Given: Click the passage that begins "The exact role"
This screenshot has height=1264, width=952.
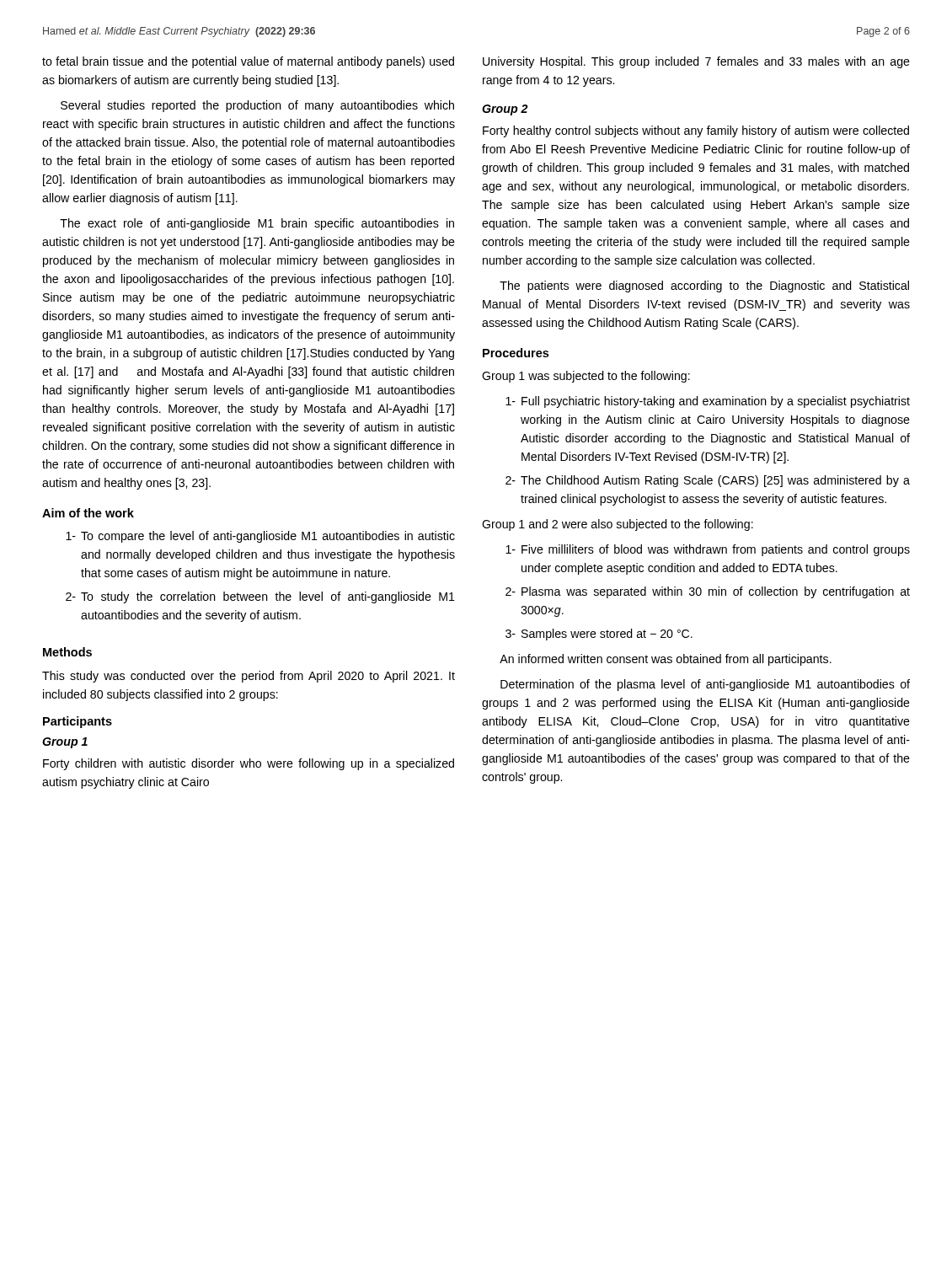Looking at the screenshot, I should coord(249,353).
